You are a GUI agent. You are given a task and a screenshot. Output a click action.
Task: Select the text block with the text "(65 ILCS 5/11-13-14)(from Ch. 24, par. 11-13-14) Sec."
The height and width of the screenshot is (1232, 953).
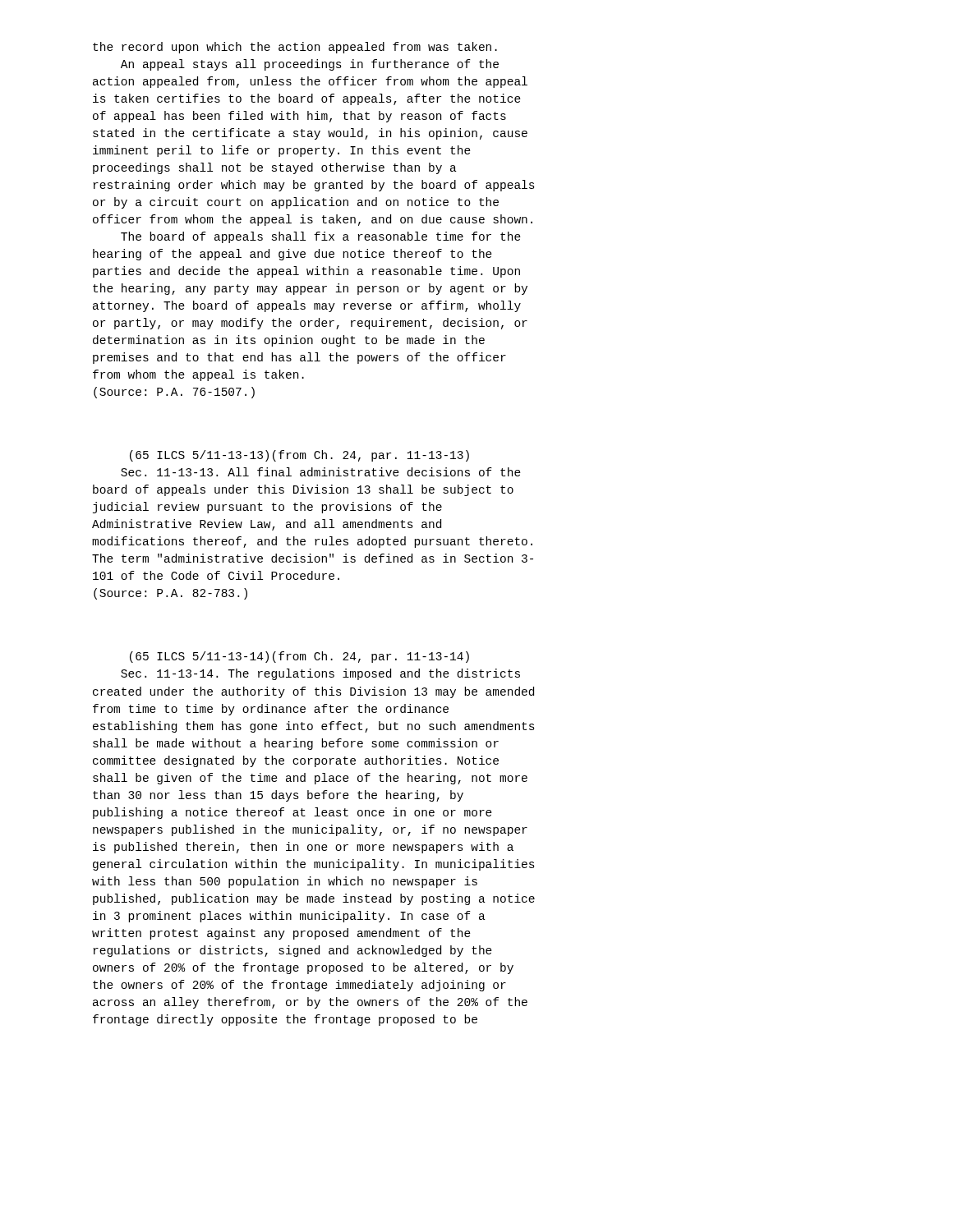click(314, 839)
